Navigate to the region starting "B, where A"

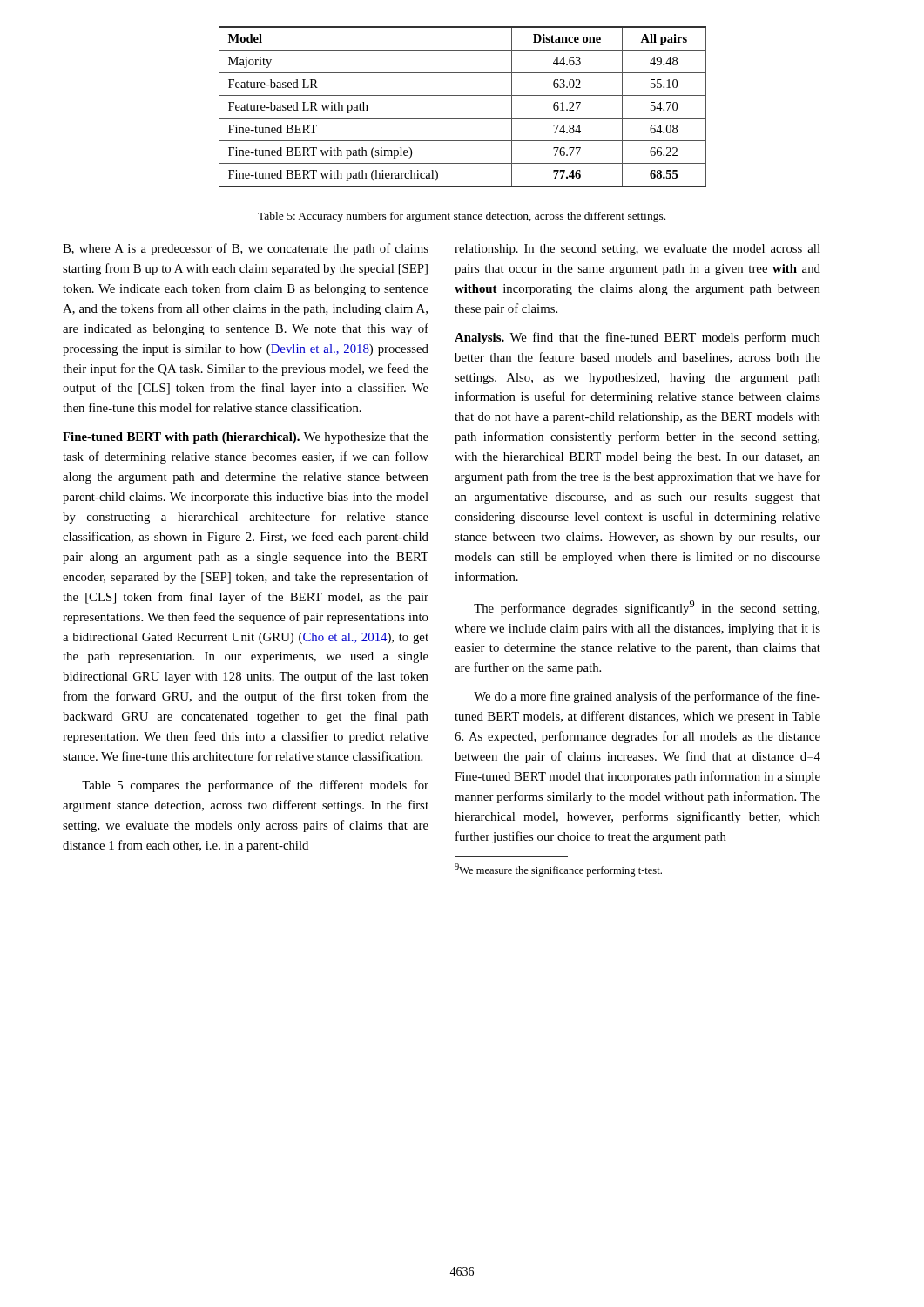point(246,329)
